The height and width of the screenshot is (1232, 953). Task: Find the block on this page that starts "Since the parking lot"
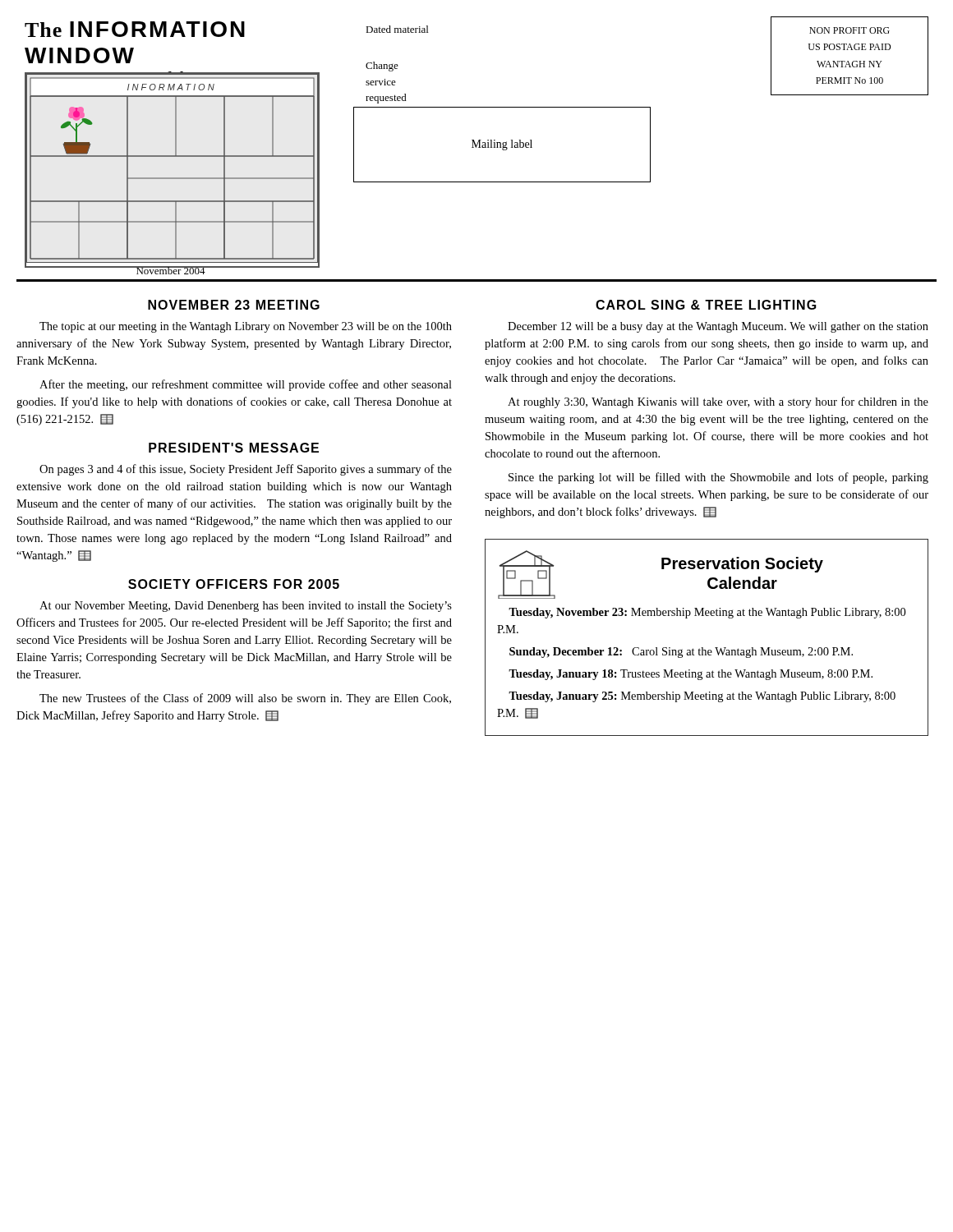(x=707, y=495)
